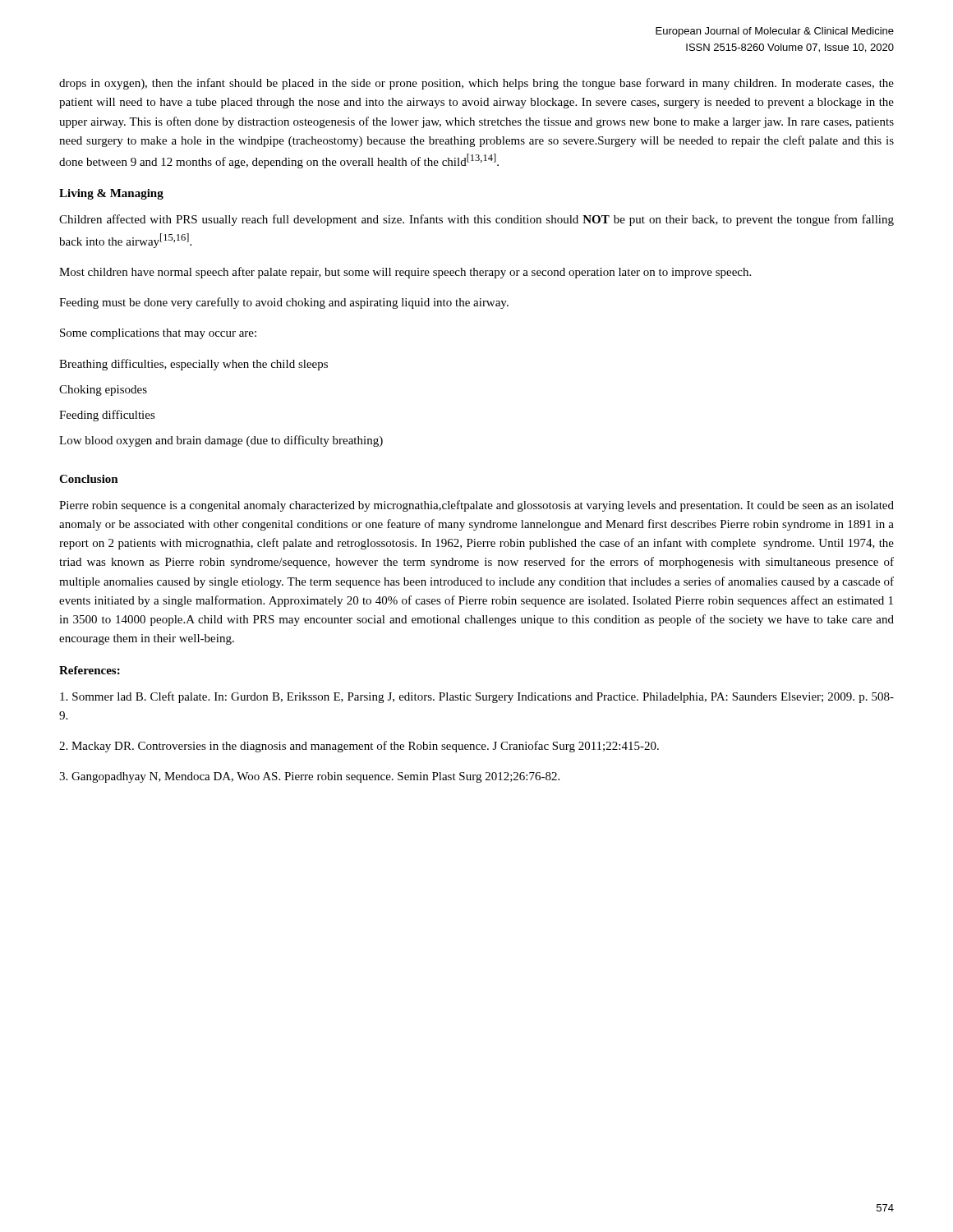
Task: Locate the text block that says "Most children have normal speech"
Action: pos(476,272)
